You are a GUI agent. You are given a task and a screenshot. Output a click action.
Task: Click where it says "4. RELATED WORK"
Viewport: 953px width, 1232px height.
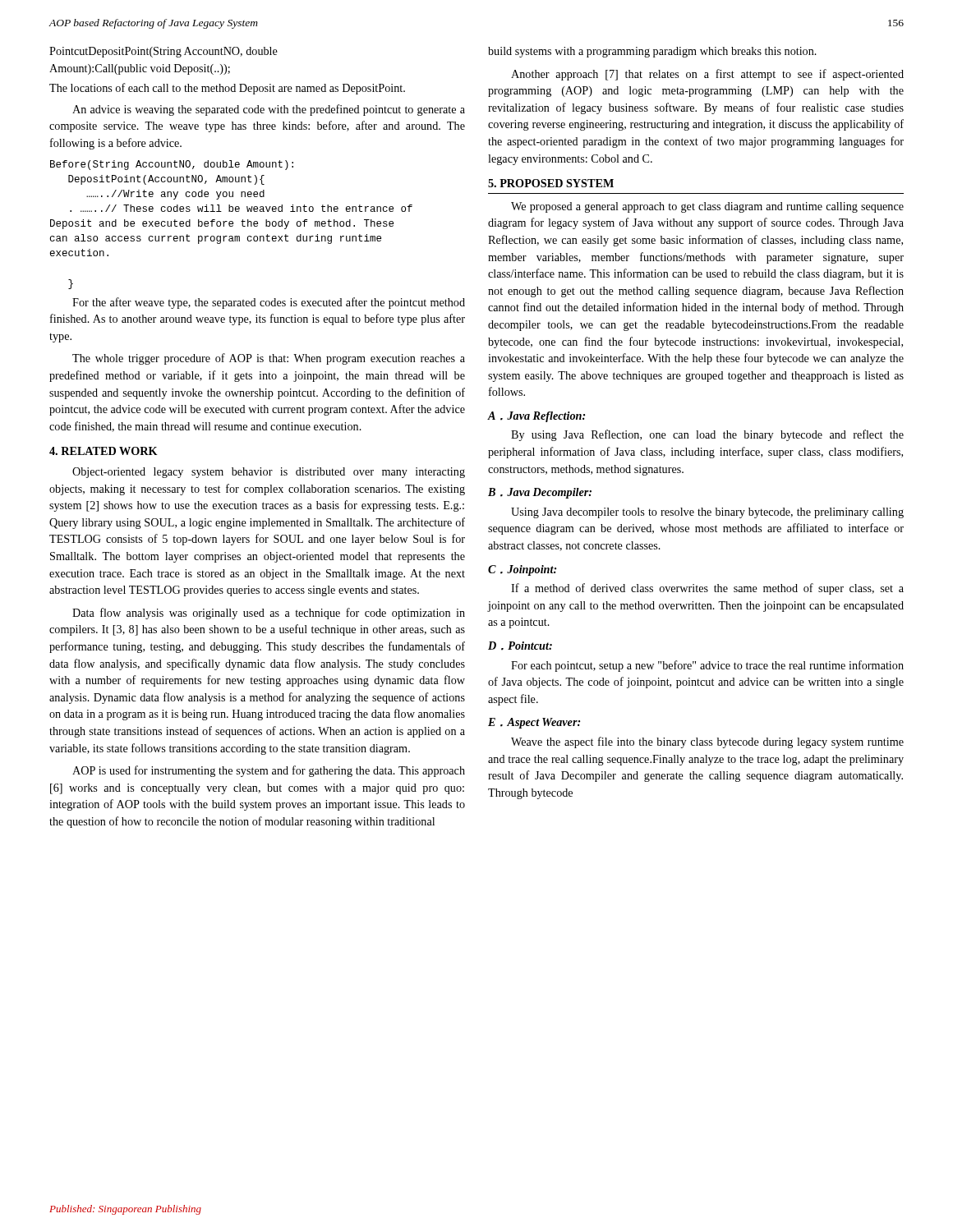[103, 451]
